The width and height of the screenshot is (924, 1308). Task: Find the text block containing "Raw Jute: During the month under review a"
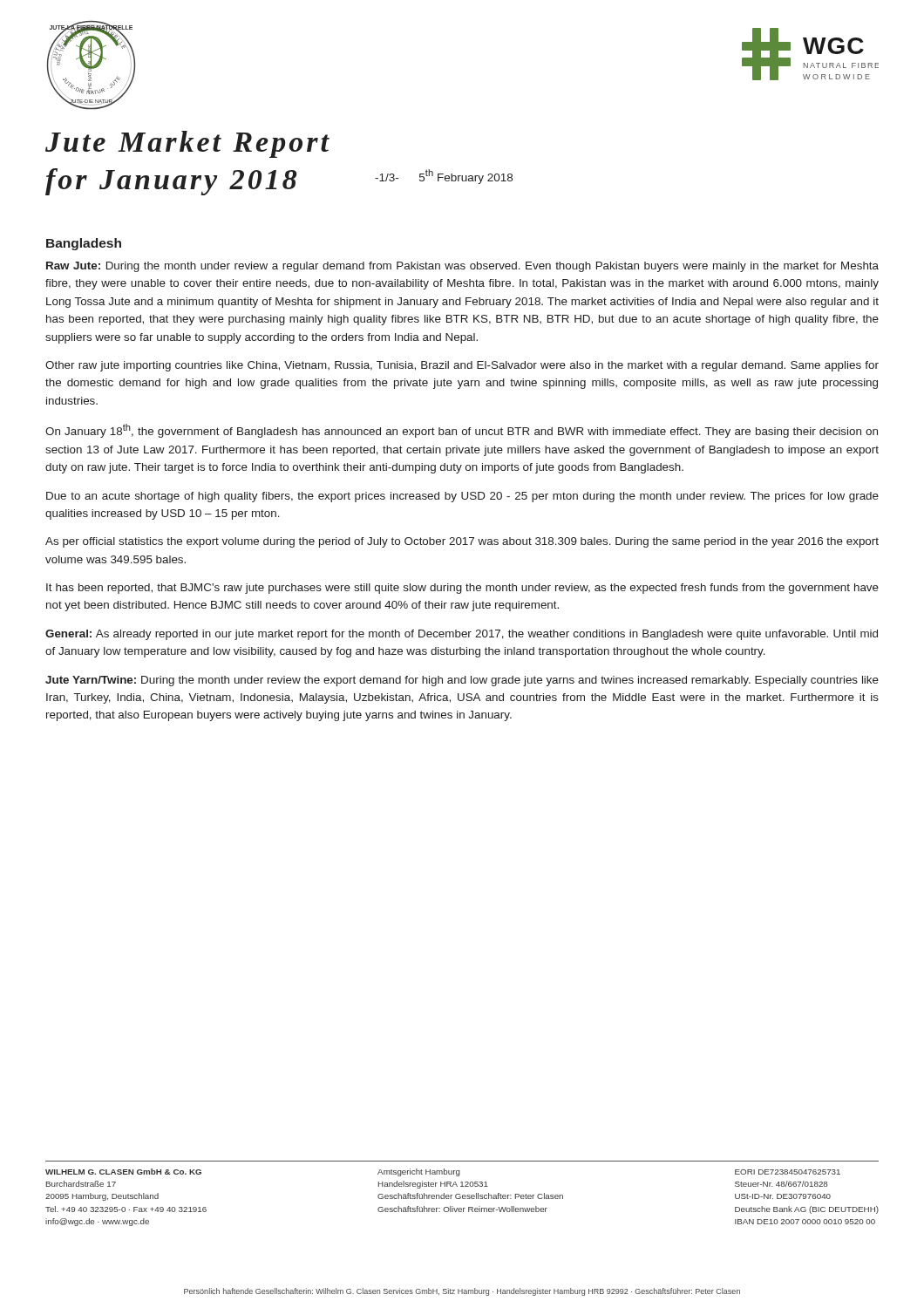pos(462,301)
